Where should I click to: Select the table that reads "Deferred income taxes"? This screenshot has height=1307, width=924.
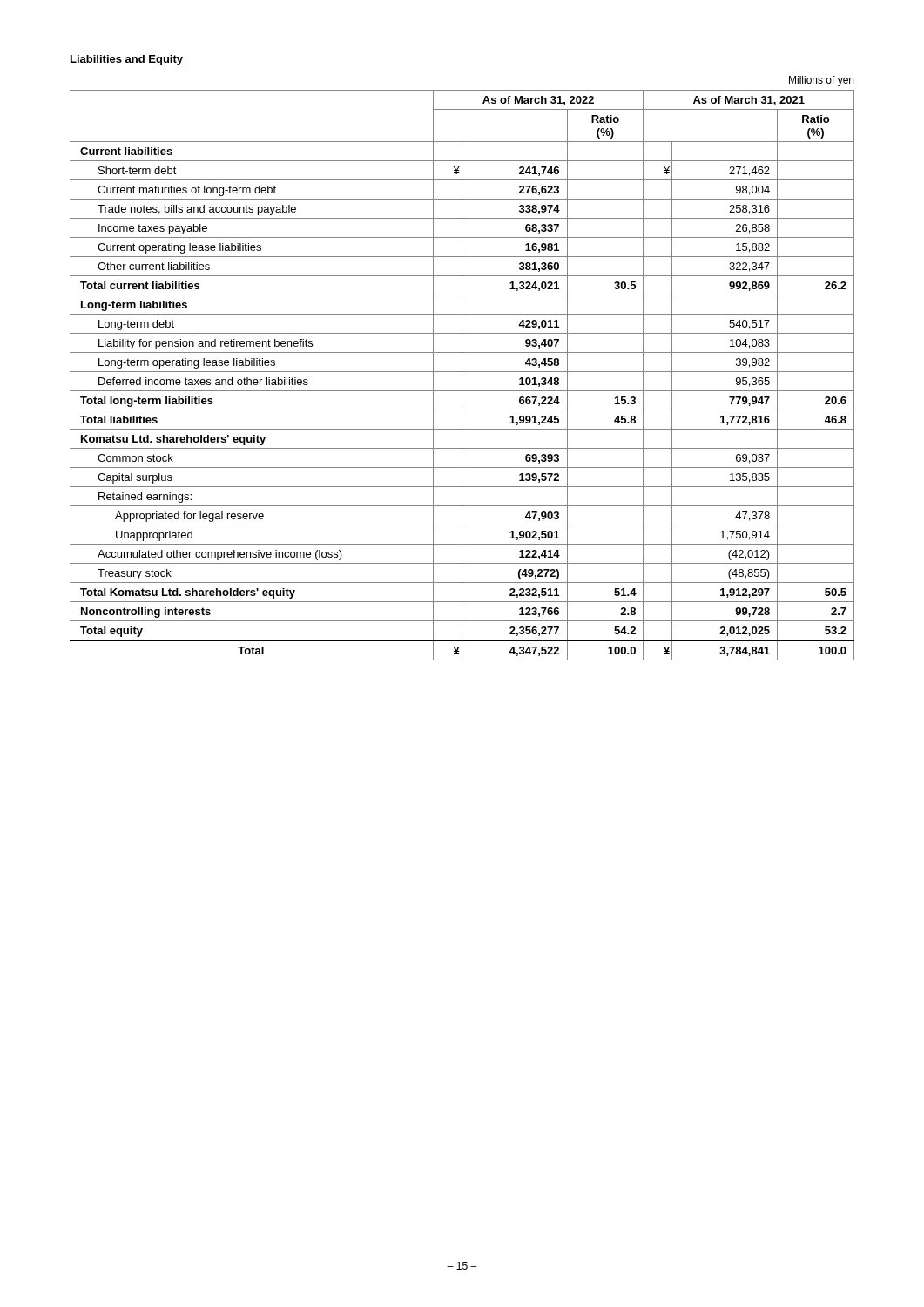(x=462, y=375)
